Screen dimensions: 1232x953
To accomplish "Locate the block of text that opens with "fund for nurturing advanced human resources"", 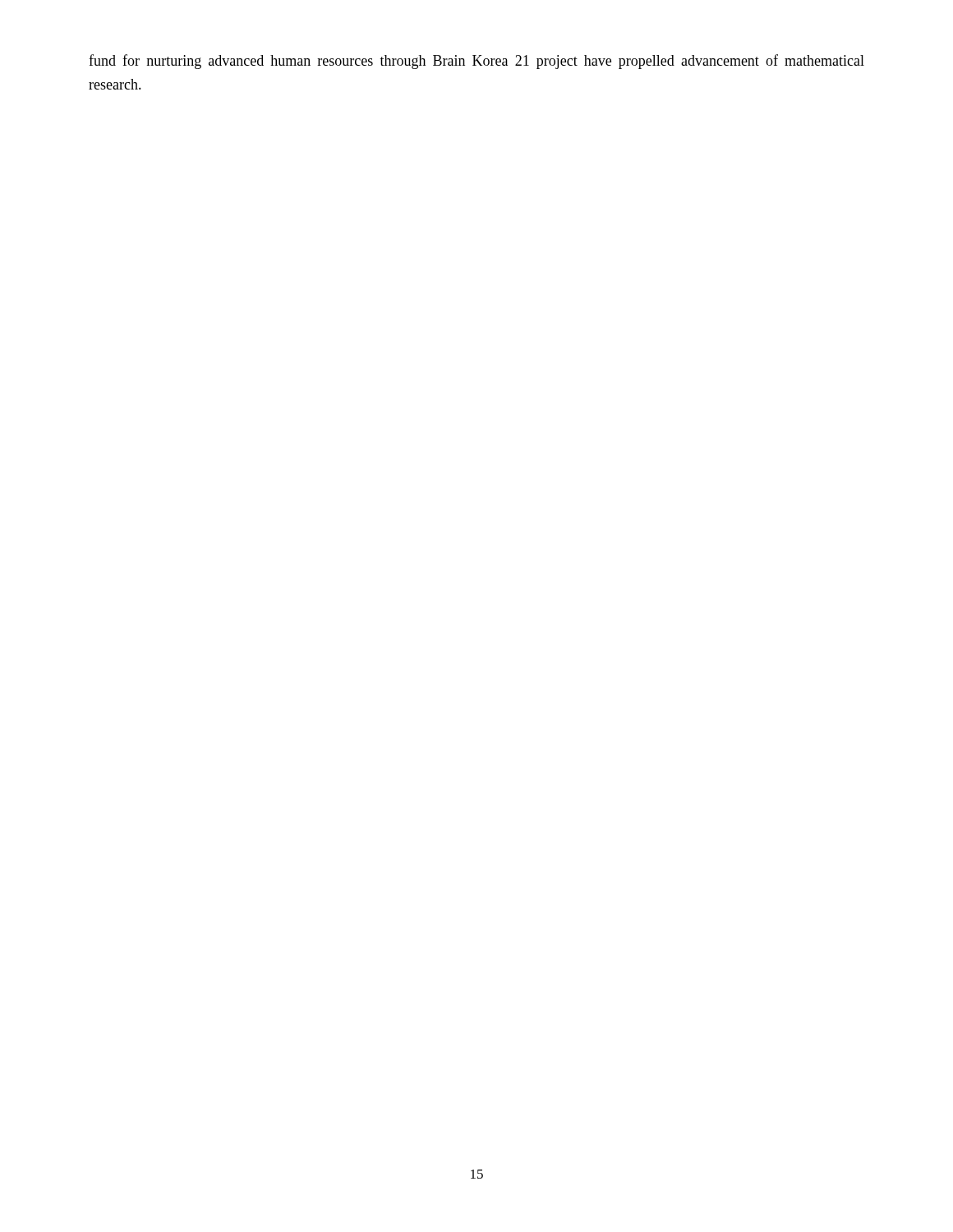I will 476,73.
